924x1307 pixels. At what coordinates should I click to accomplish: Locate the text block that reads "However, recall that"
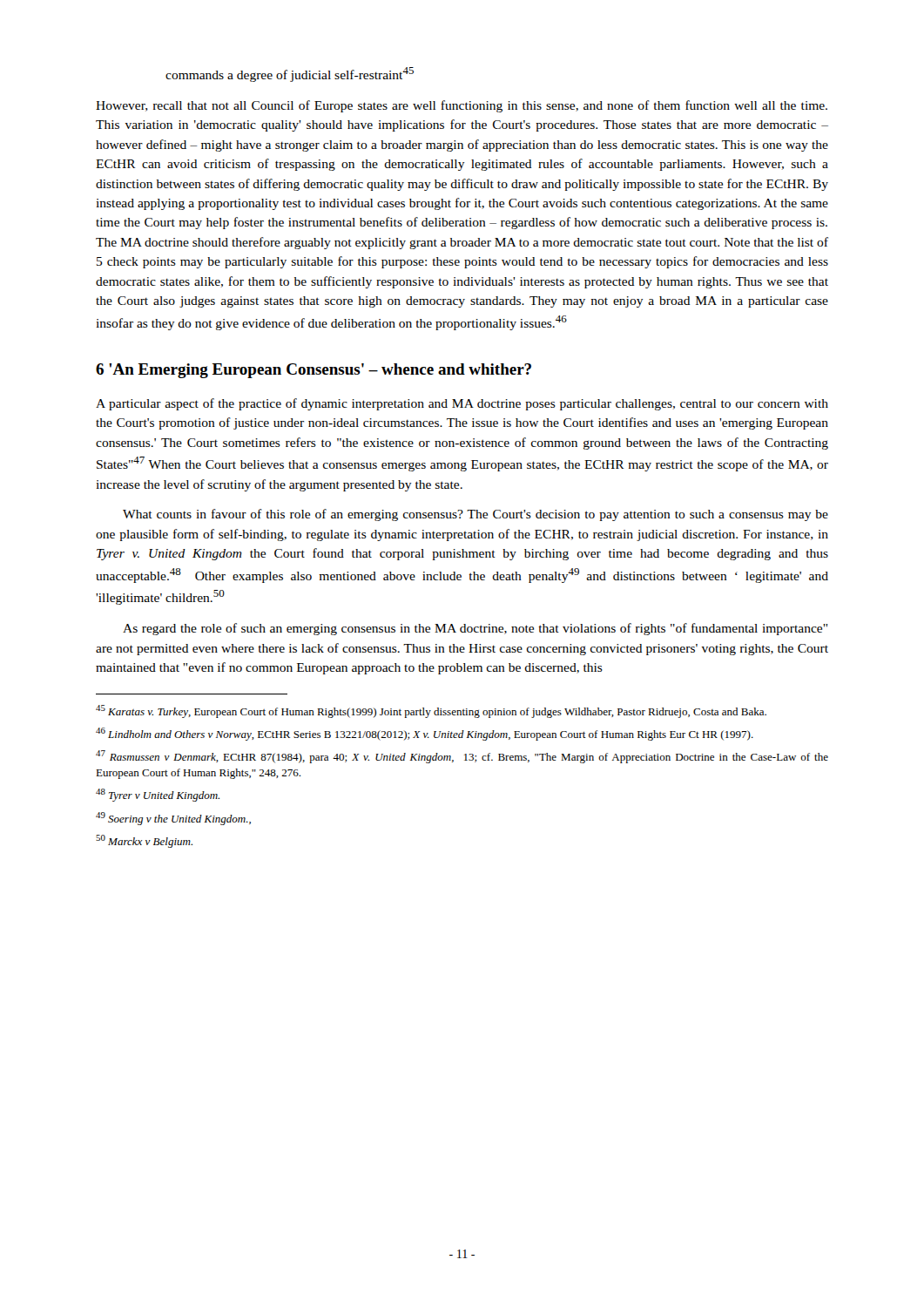point(462,214)
